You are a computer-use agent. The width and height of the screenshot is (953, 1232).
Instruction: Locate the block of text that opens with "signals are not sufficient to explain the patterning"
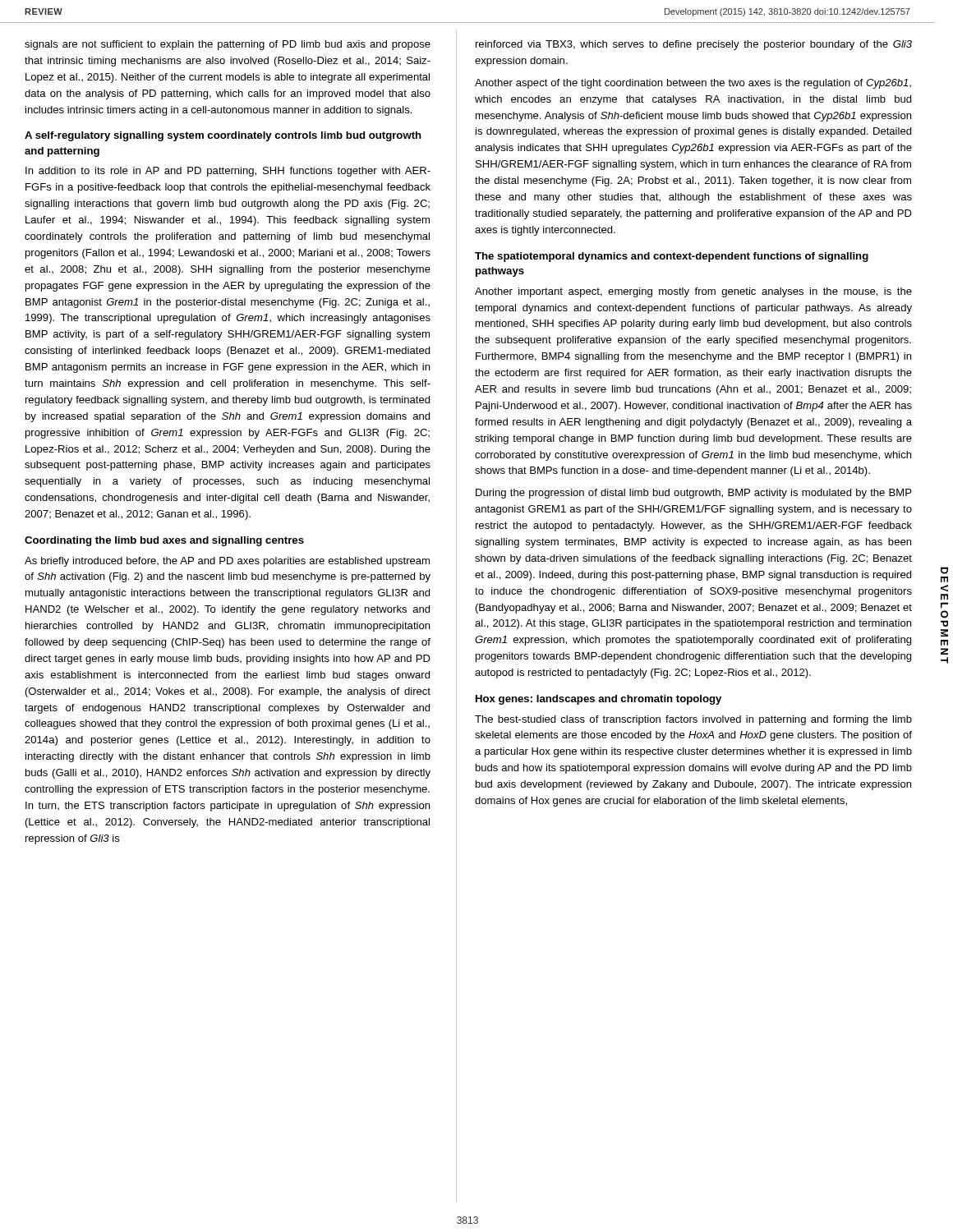pyautogui.click(x=228, y=77)
